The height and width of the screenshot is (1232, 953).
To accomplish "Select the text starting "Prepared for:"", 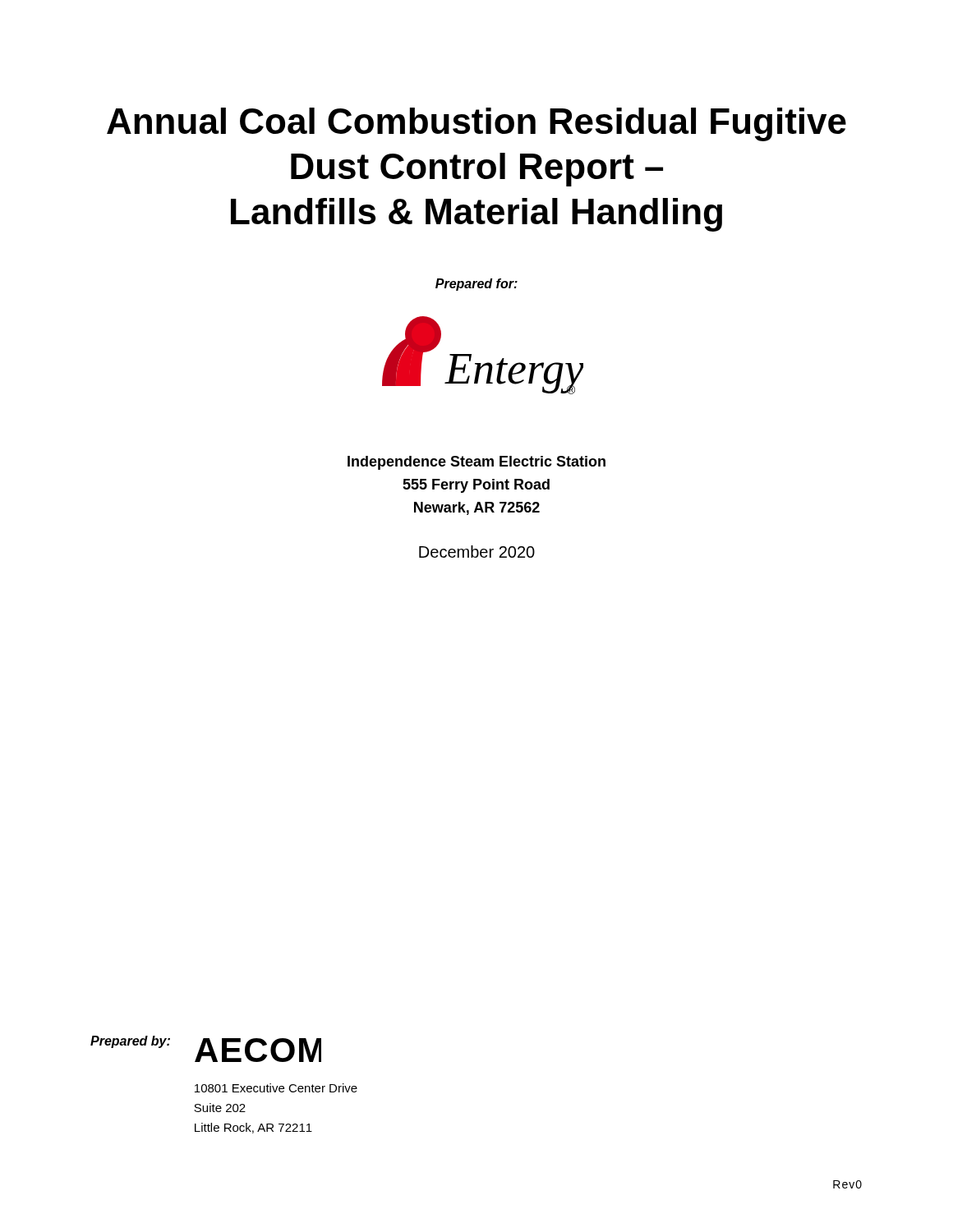I will (x=476, y=284).
